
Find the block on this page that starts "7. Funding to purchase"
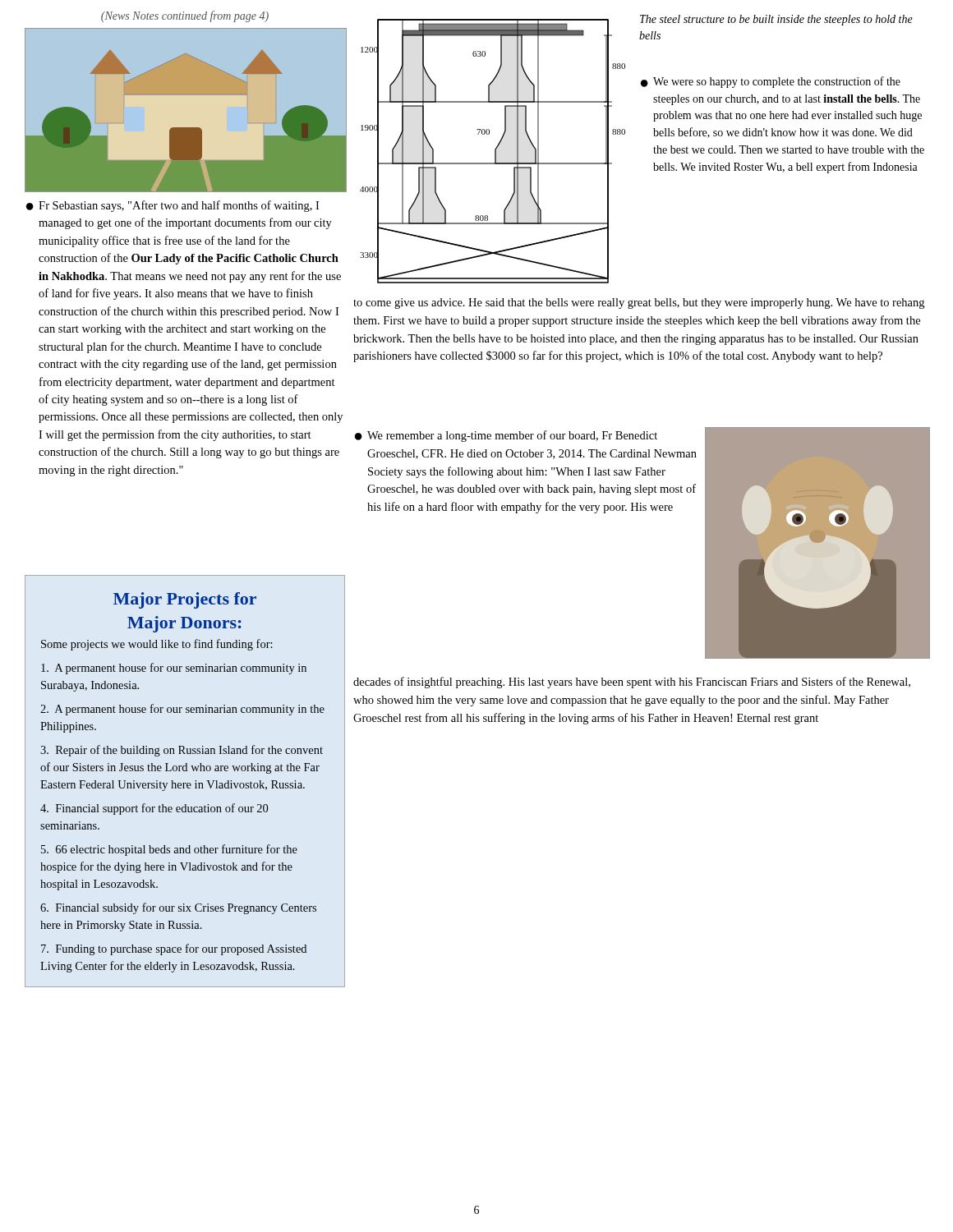(174, 958)
